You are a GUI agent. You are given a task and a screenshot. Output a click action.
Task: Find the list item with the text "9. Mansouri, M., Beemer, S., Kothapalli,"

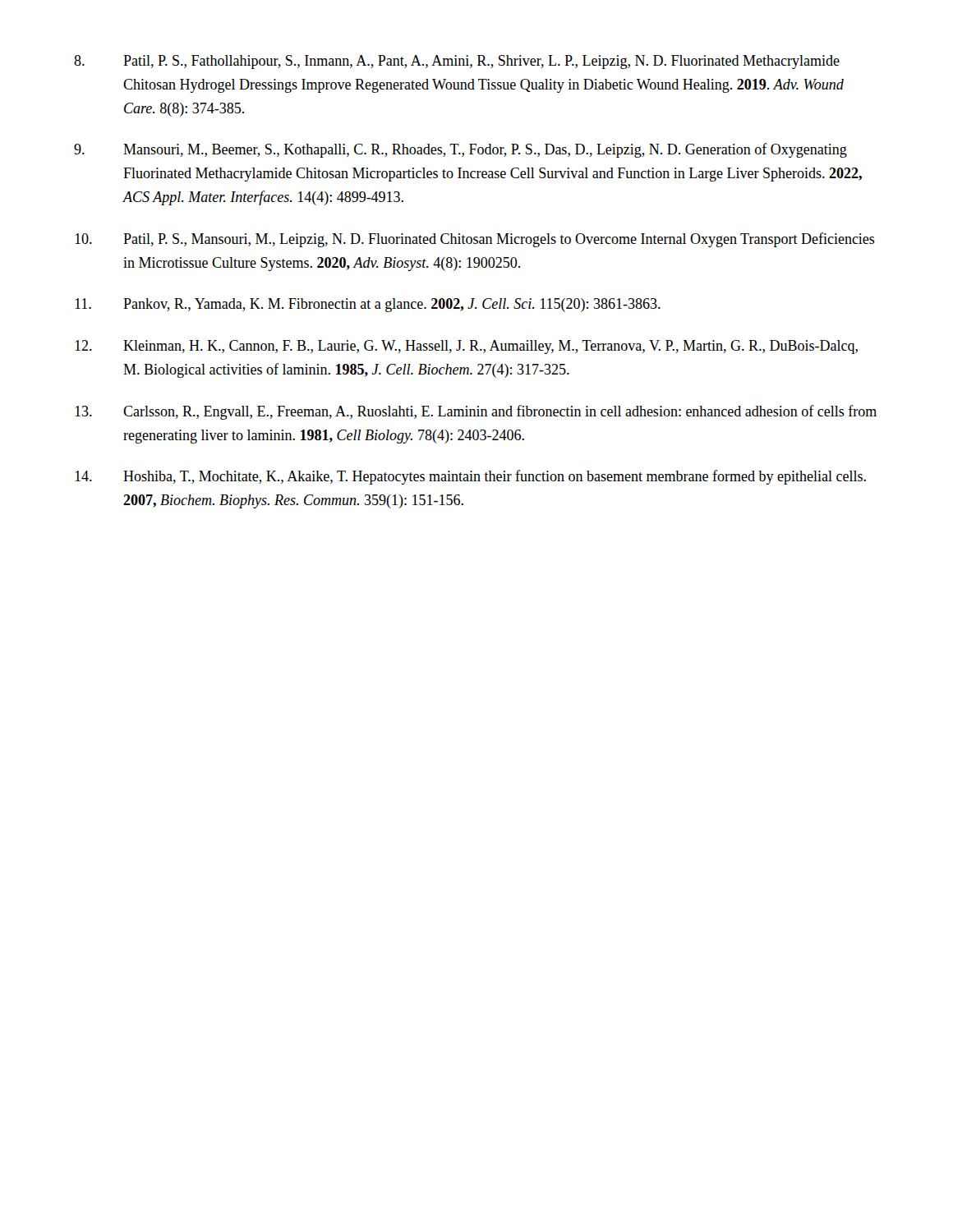click(x=476, y=174)
